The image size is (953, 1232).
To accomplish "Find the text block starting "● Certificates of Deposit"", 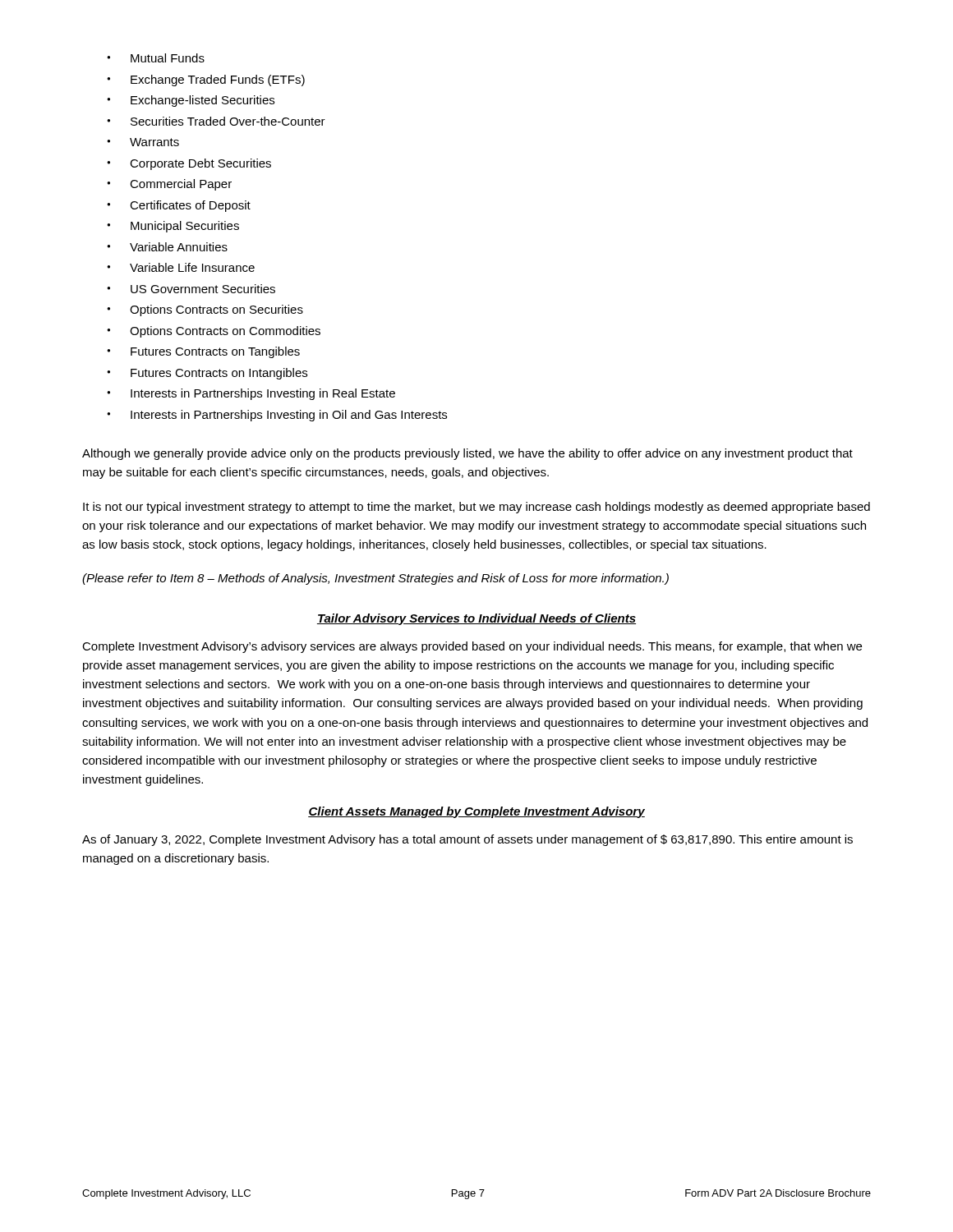I will coord(179,205).
